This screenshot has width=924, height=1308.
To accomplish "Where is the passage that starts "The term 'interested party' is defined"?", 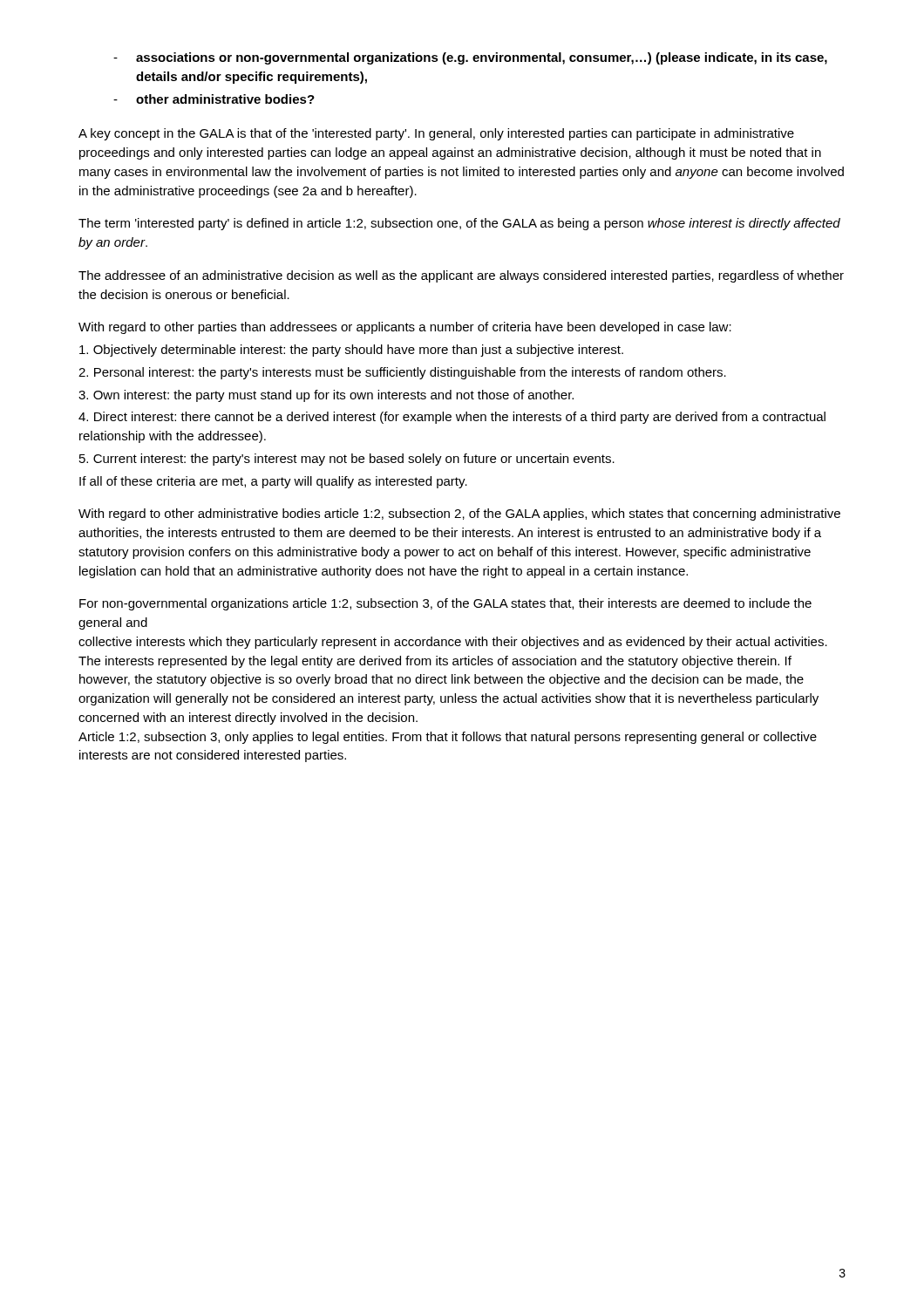I will [x=459, y=232].
